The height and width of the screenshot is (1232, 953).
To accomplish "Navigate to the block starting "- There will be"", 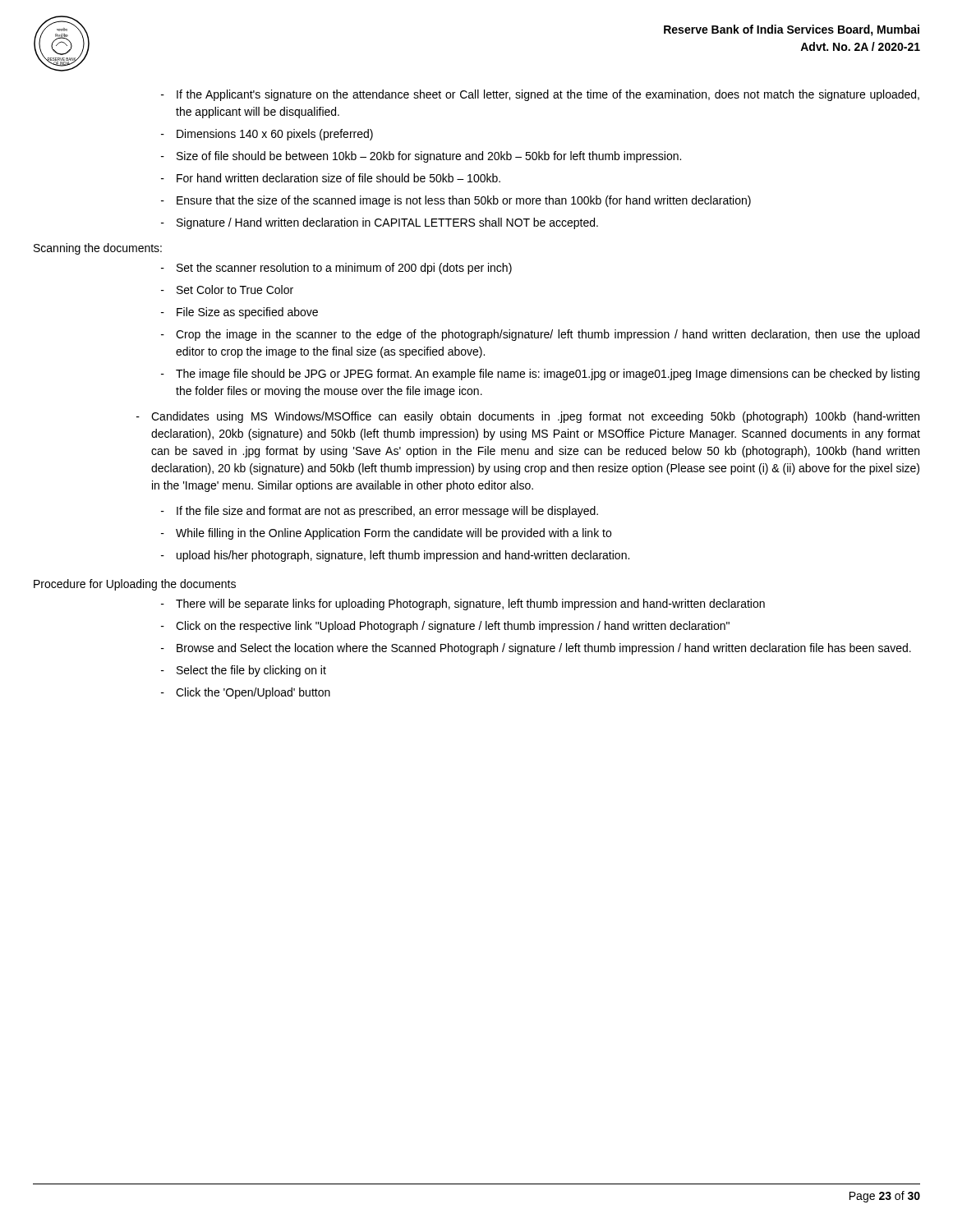I will click(530, 604).
